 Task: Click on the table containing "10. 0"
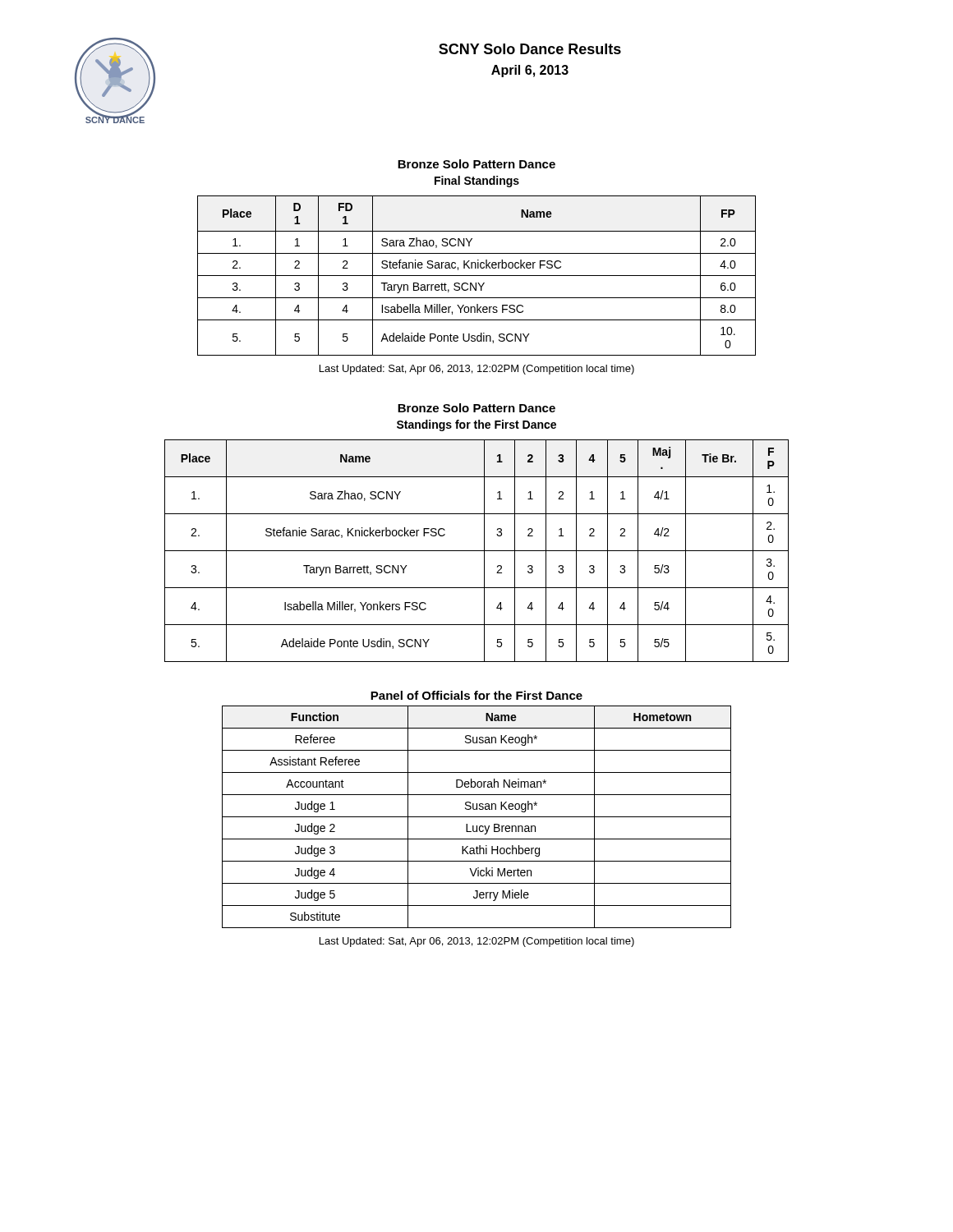(476, 276)
